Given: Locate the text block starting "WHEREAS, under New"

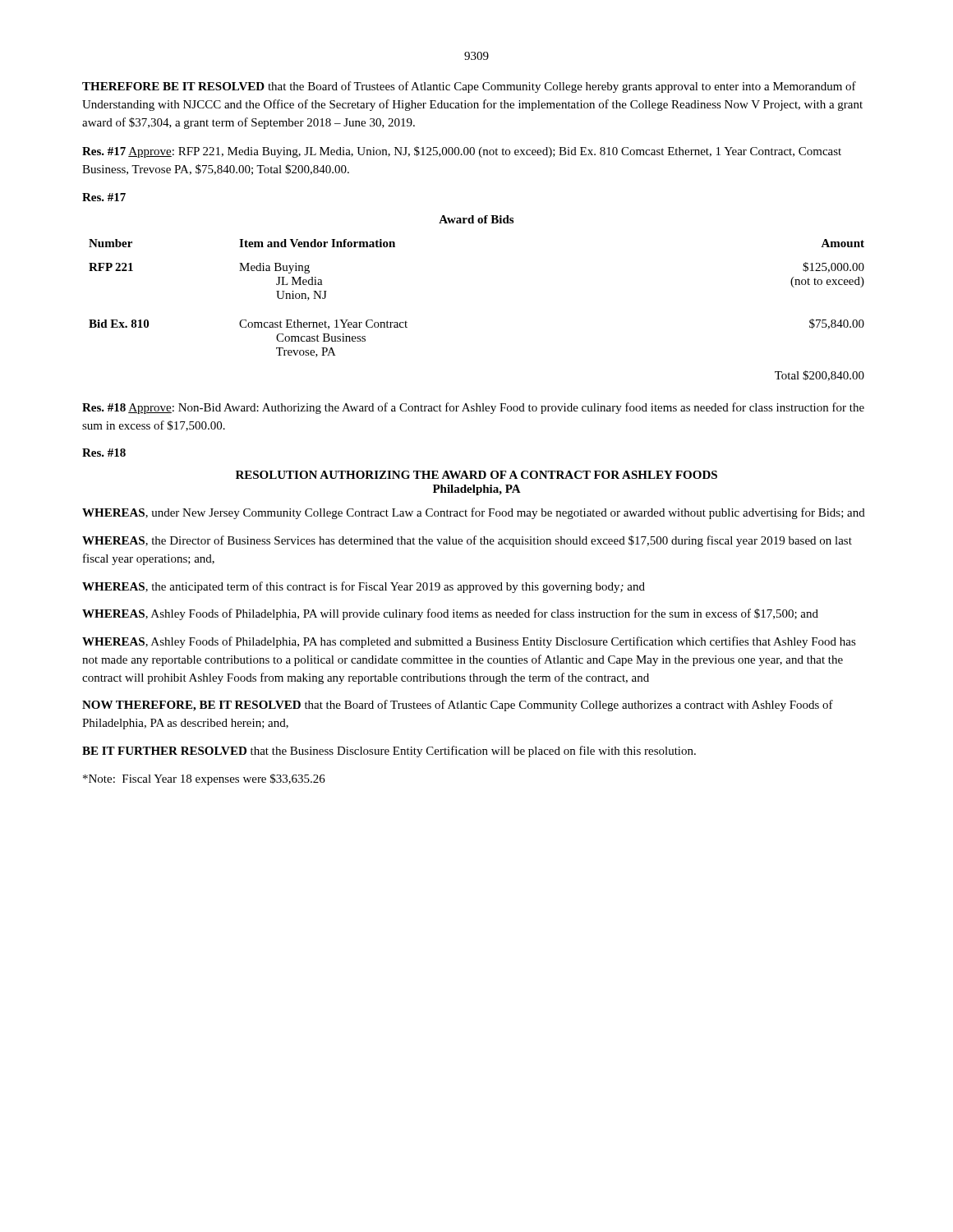Looking at the screenshot, I should tap(473, 513).
